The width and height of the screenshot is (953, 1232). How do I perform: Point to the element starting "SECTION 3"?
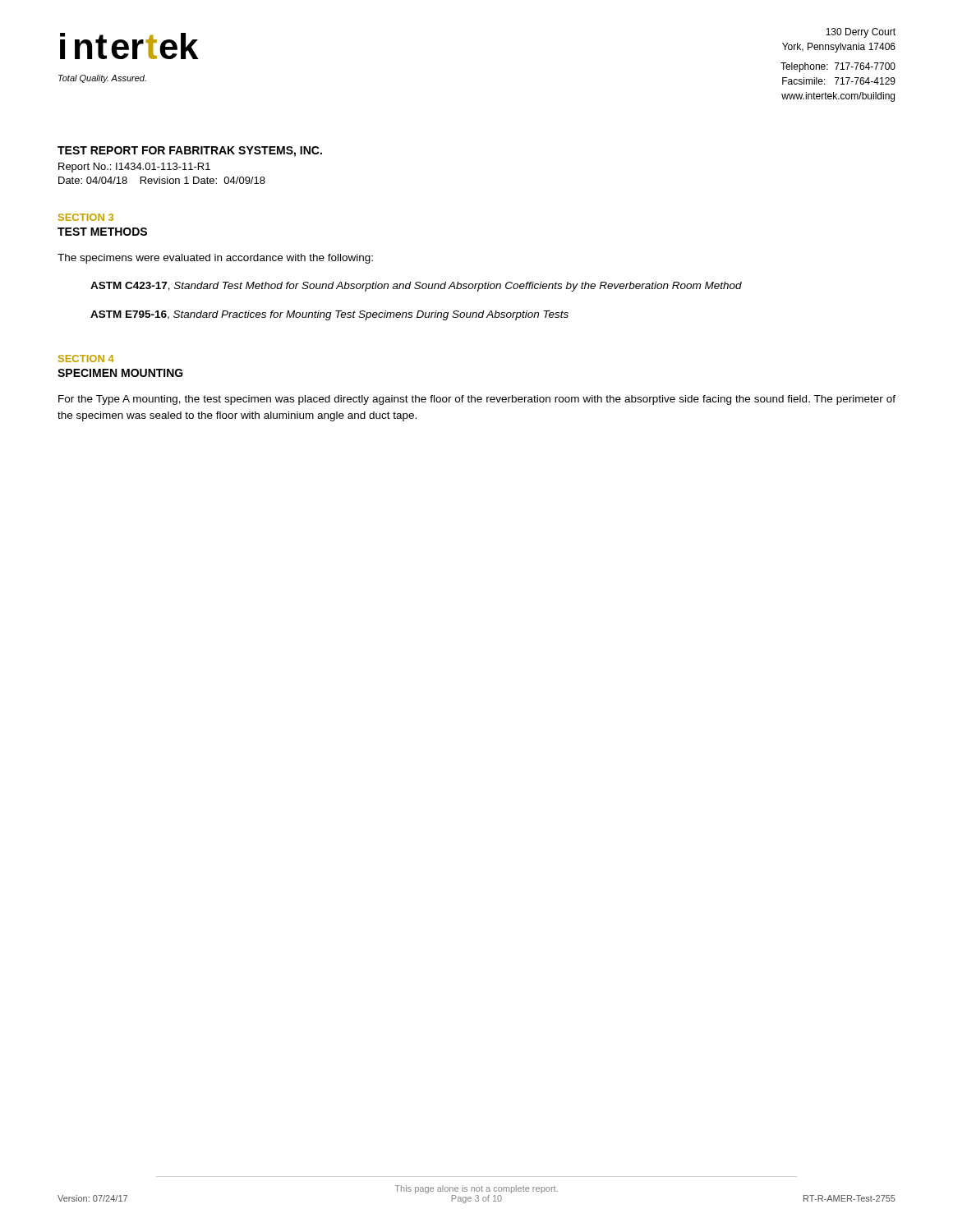coord(86,217)
